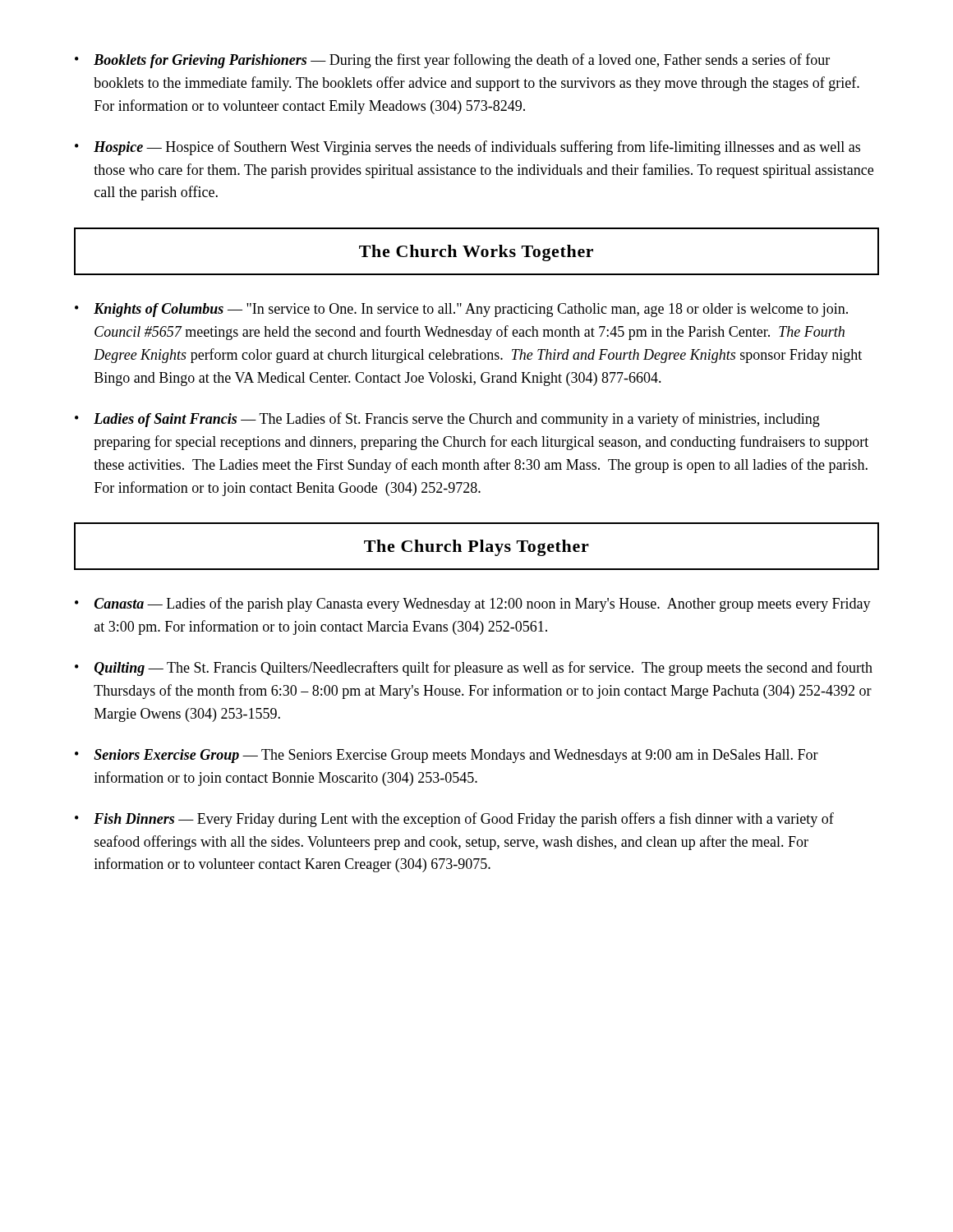Click on the list item that reads "• Booklets for Grieving"
Image resolution: width=953 pixels, height=1232 pixels.
[476, 84]
